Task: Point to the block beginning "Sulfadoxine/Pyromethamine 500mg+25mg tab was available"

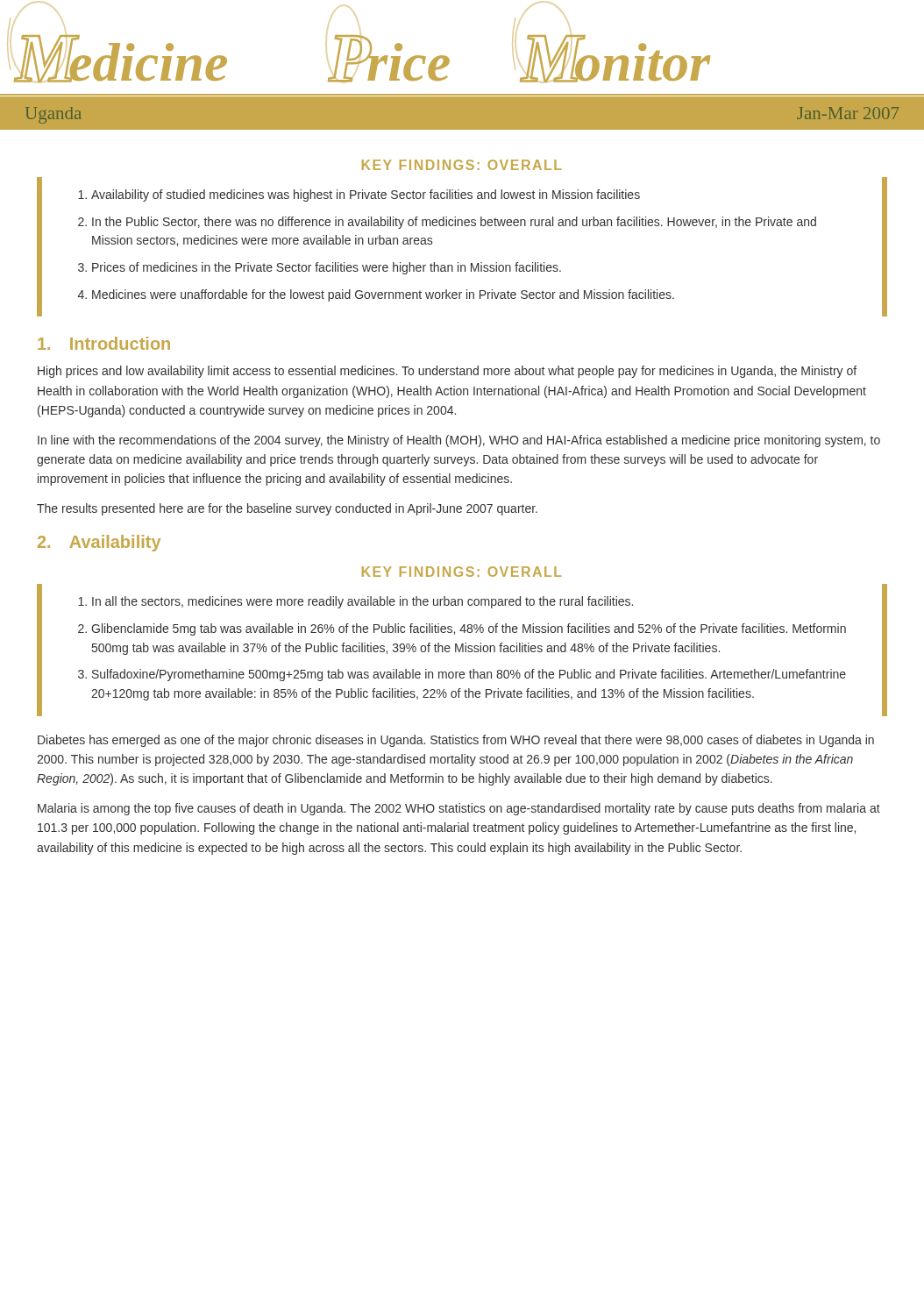Action: pyautogui.click(x=469, y=684)
